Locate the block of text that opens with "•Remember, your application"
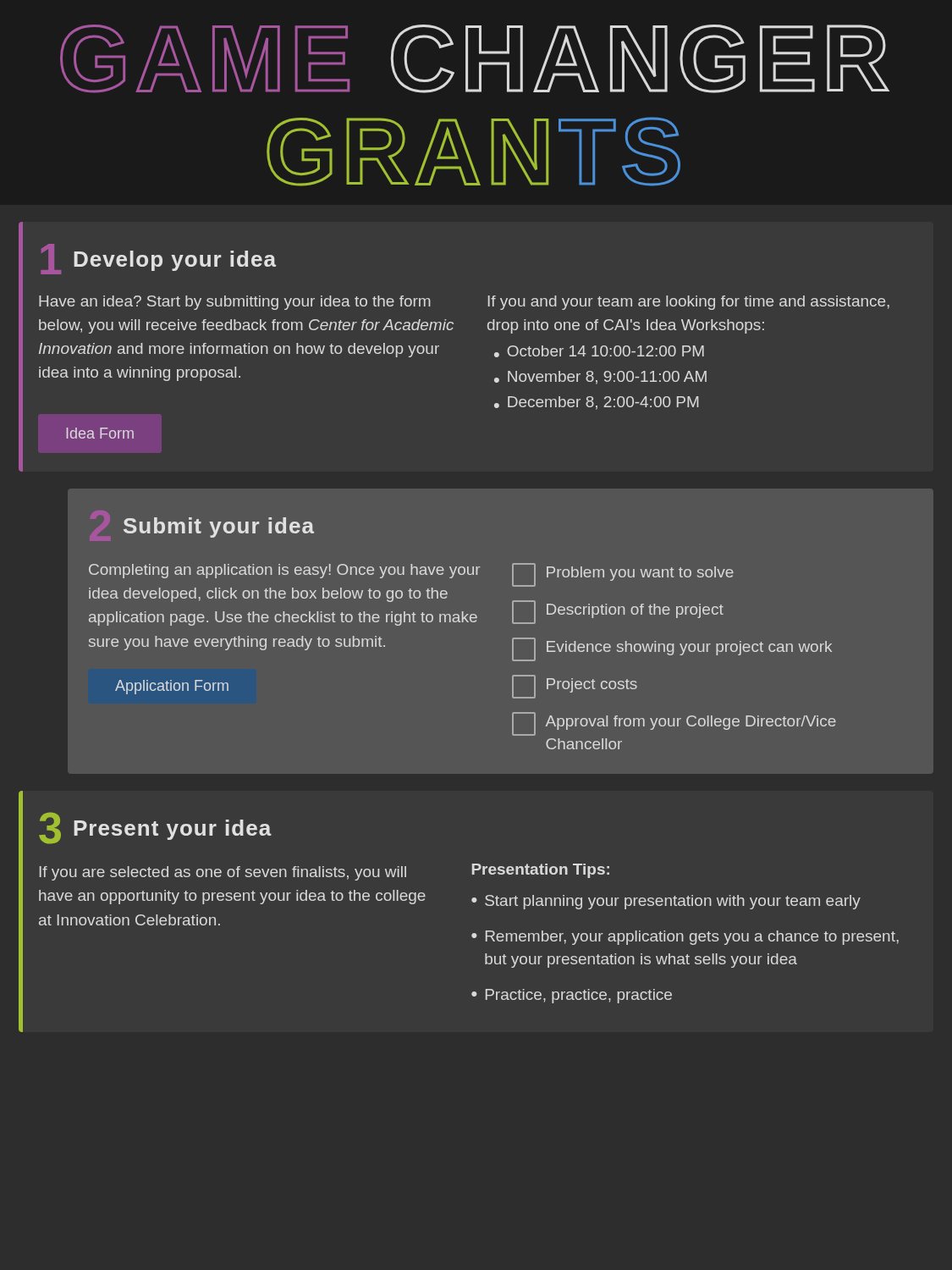 pos(690,948)
